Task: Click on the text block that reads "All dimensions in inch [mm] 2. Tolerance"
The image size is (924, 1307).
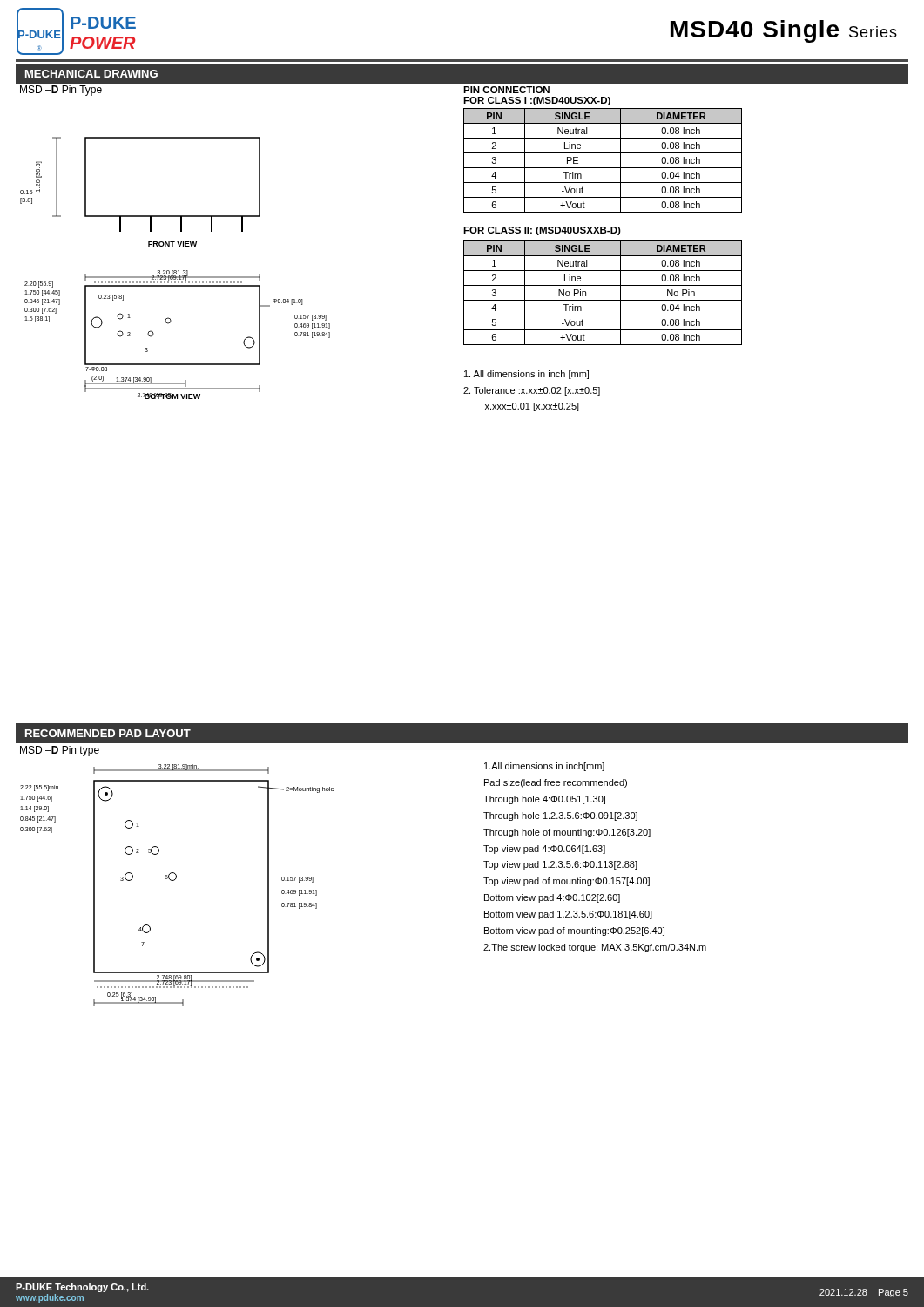Action: point(532,390)
